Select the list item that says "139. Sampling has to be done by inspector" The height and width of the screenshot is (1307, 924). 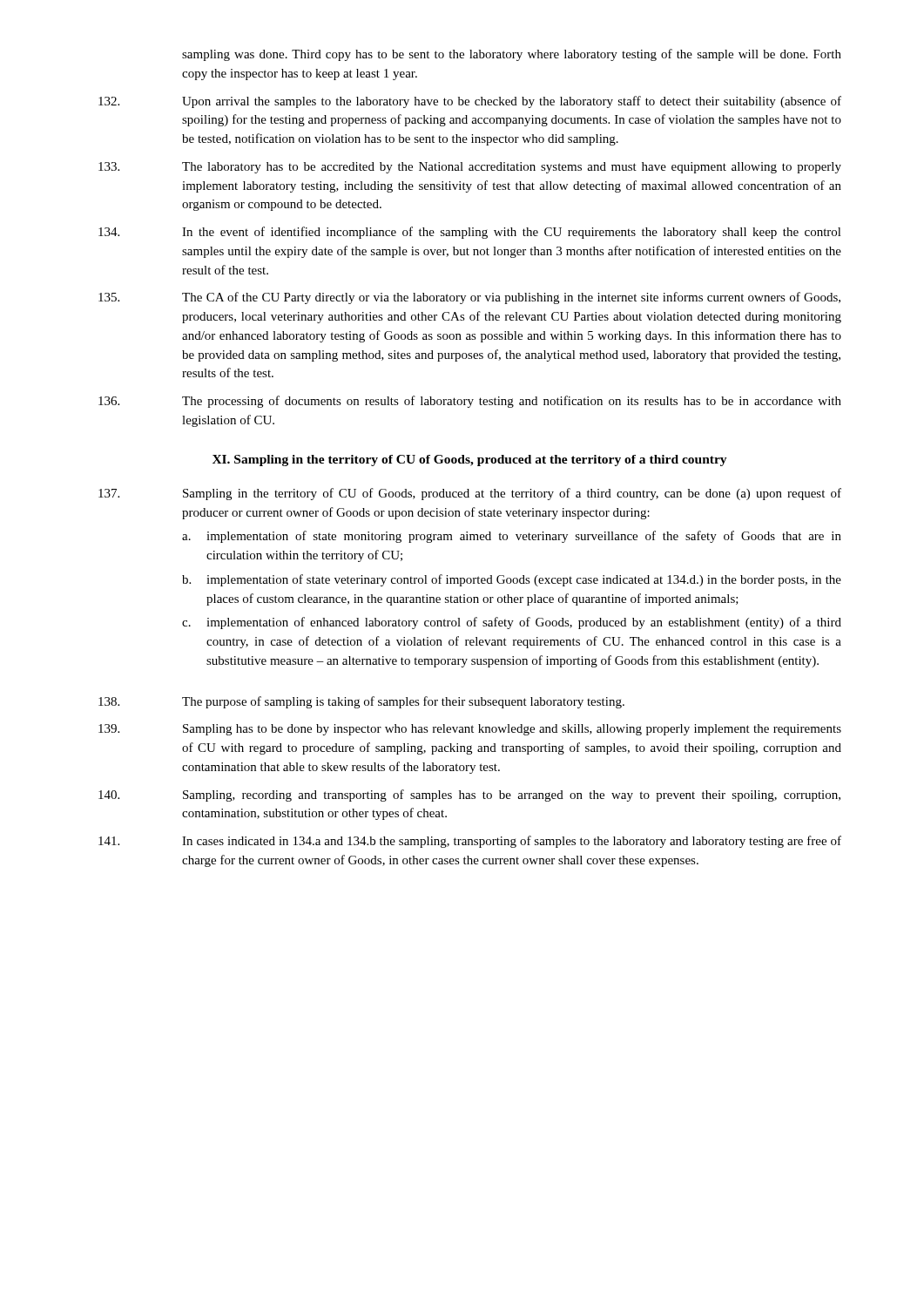pyautogui.click(x=469, y=749)
